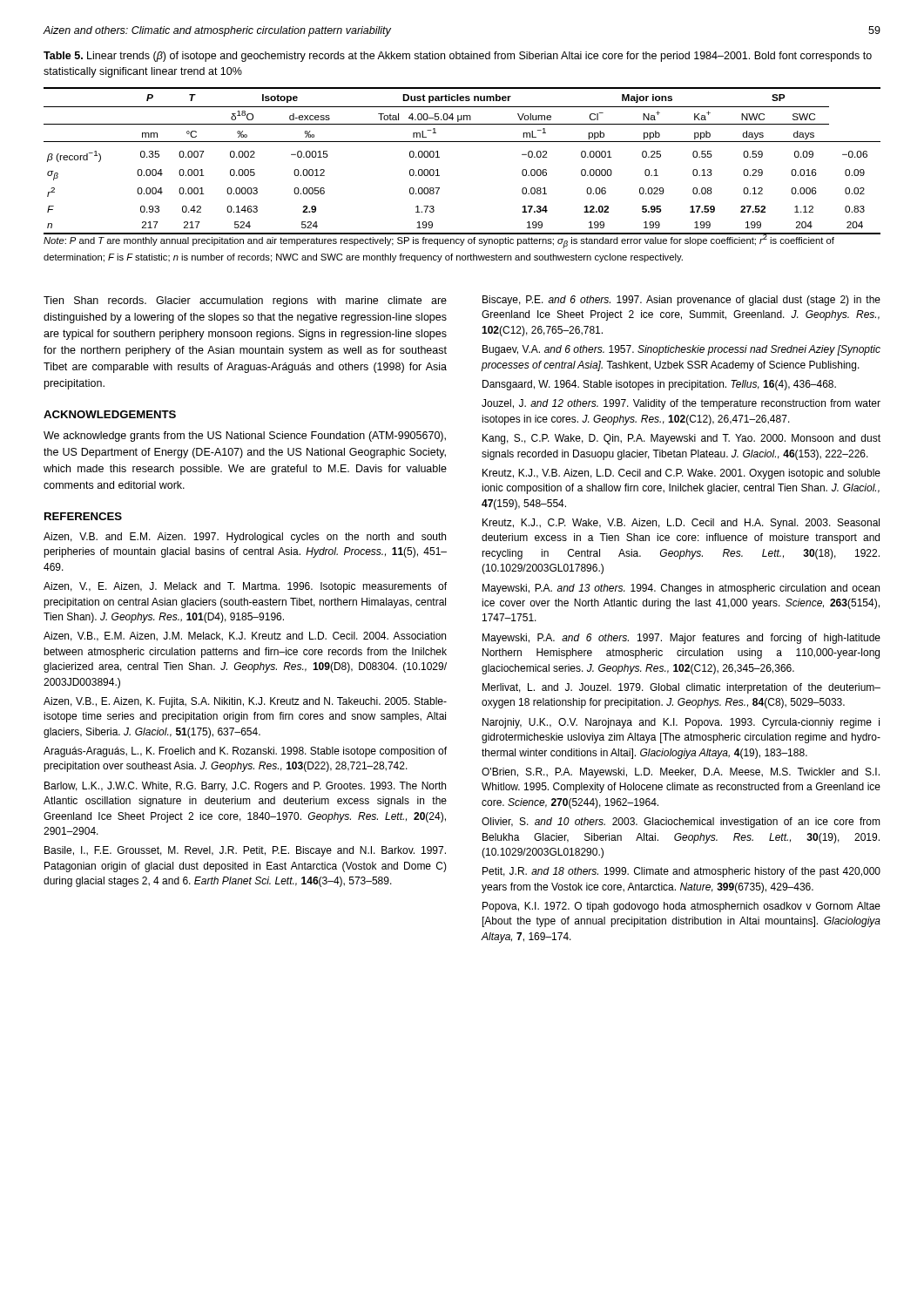Where is the passage that starts "We acknowledge grants from the"?

coord(245,461)
